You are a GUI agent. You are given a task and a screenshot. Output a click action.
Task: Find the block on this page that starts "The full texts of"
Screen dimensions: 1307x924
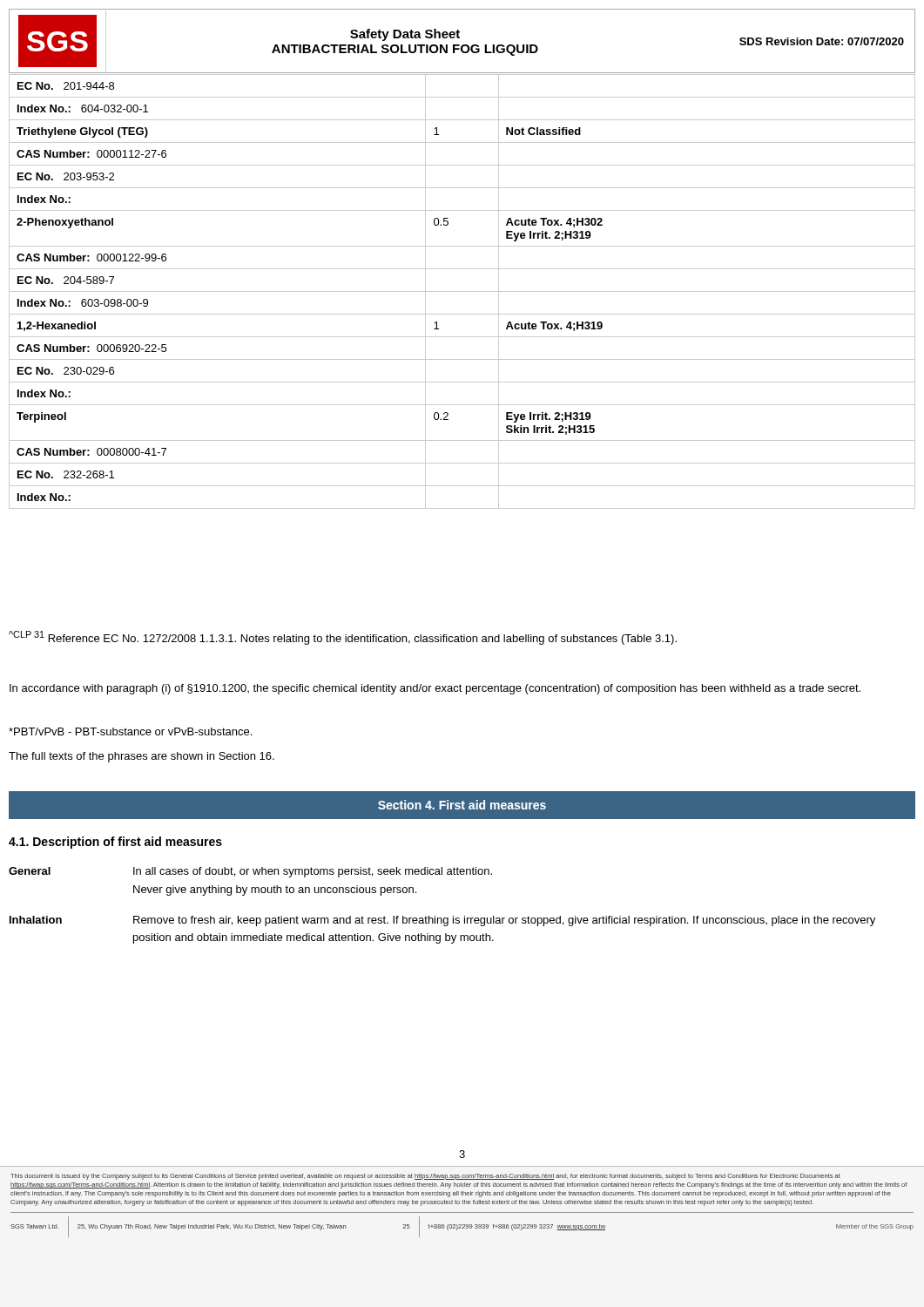(x=142, y=756)
